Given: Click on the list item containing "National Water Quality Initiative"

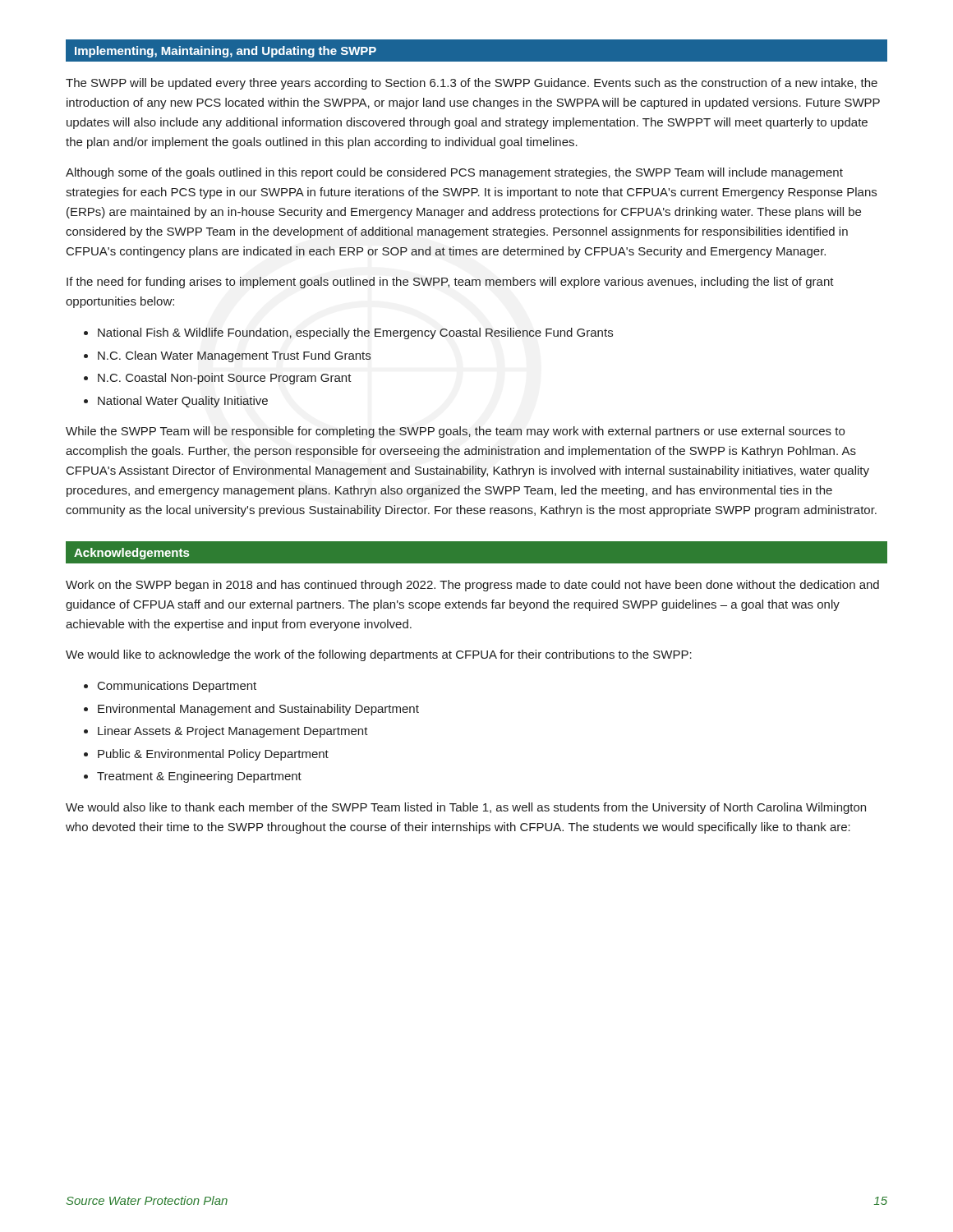Looking at the screenshot, I should [183, 400].
